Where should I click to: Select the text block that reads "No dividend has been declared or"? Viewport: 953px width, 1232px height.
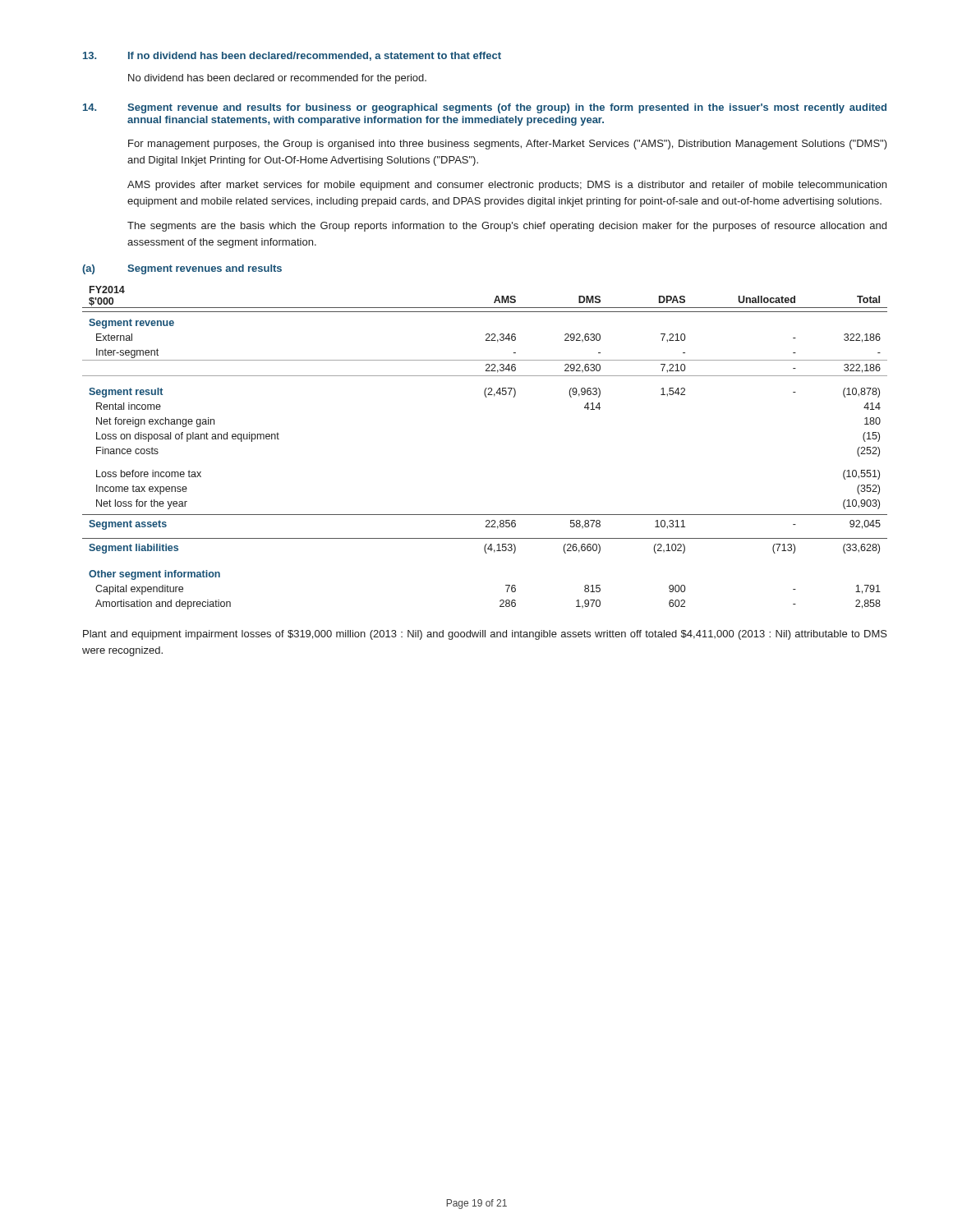(277, 78)
